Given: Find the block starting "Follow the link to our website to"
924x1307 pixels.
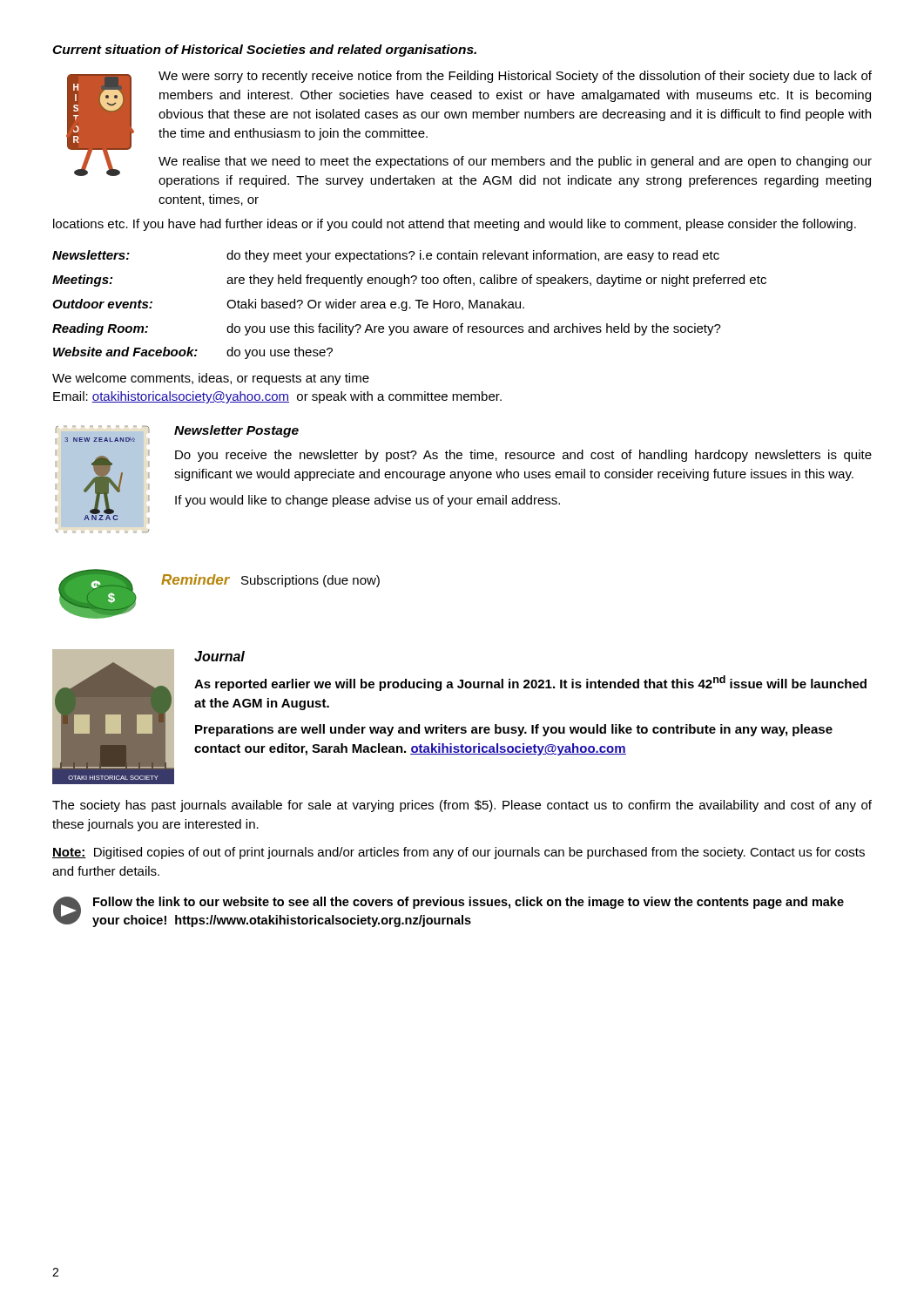Looking at the screenshot, I should [x=468, y=911].
